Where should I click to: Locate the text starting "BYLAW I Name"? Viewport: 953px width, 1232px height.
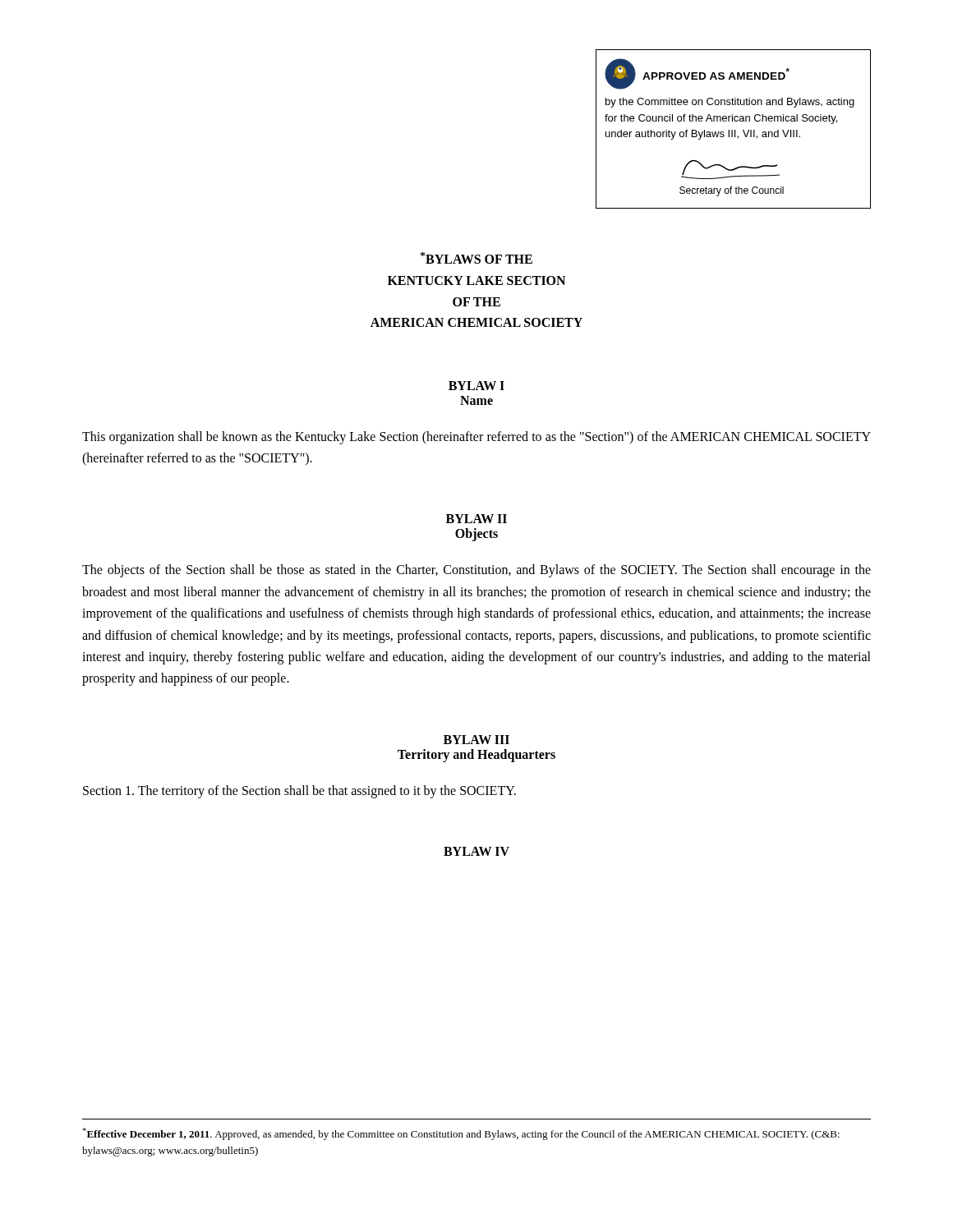point(476,393)
